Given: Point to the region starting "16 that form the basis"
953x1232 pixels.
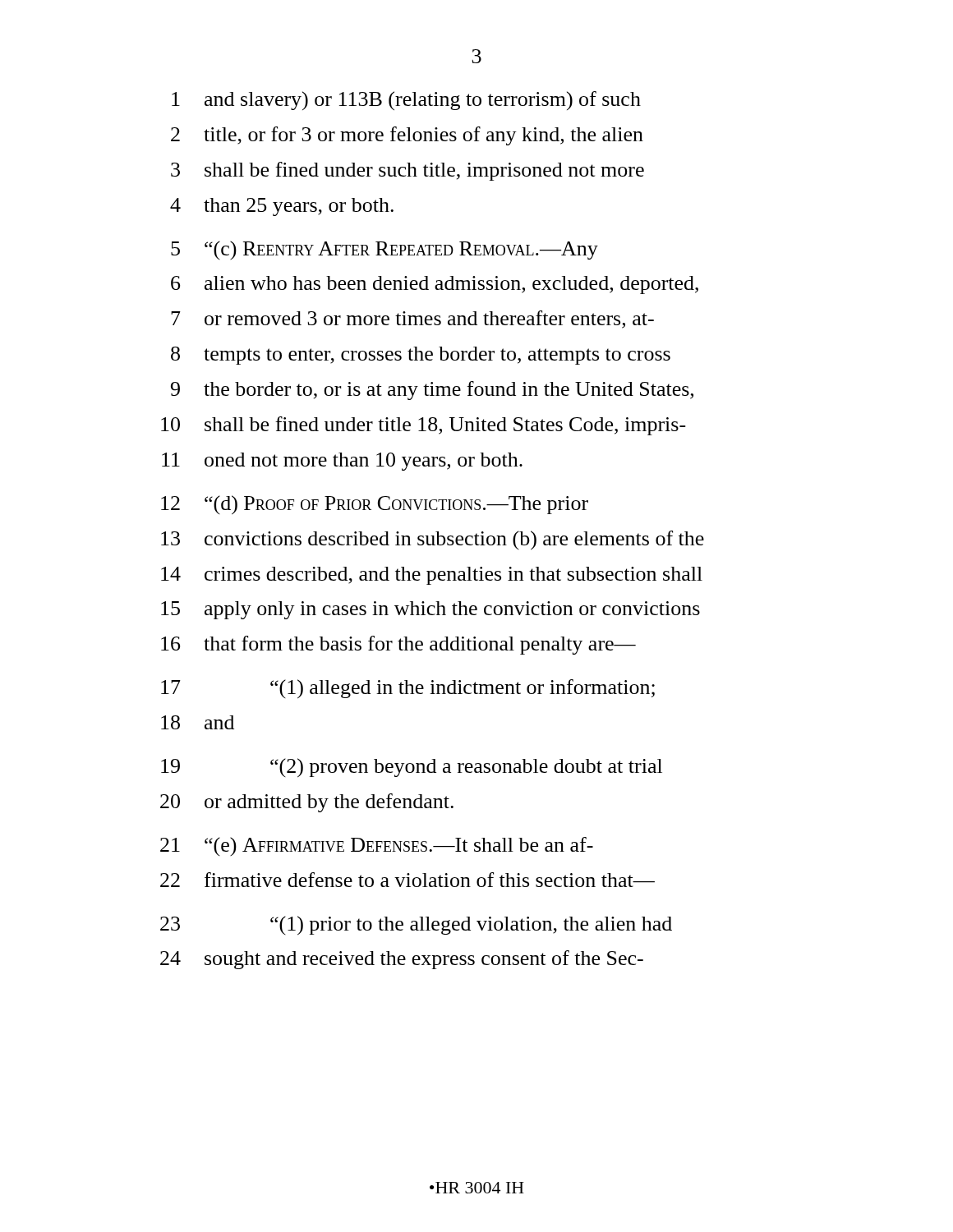Looking at the screenshot, I should (496, 645).
